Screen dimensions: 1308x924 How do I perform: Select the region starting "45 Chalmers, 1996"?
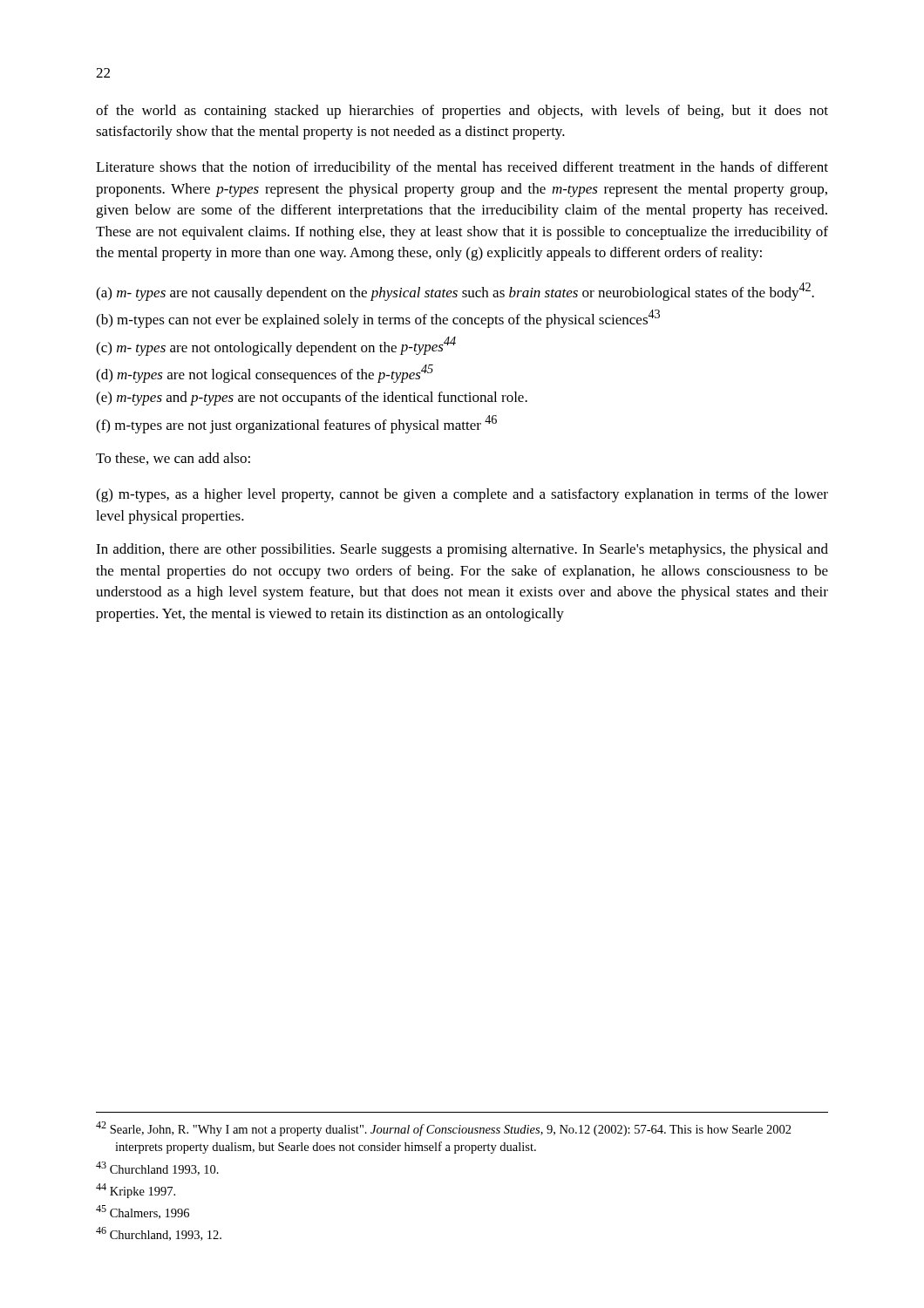(143, 1211)
